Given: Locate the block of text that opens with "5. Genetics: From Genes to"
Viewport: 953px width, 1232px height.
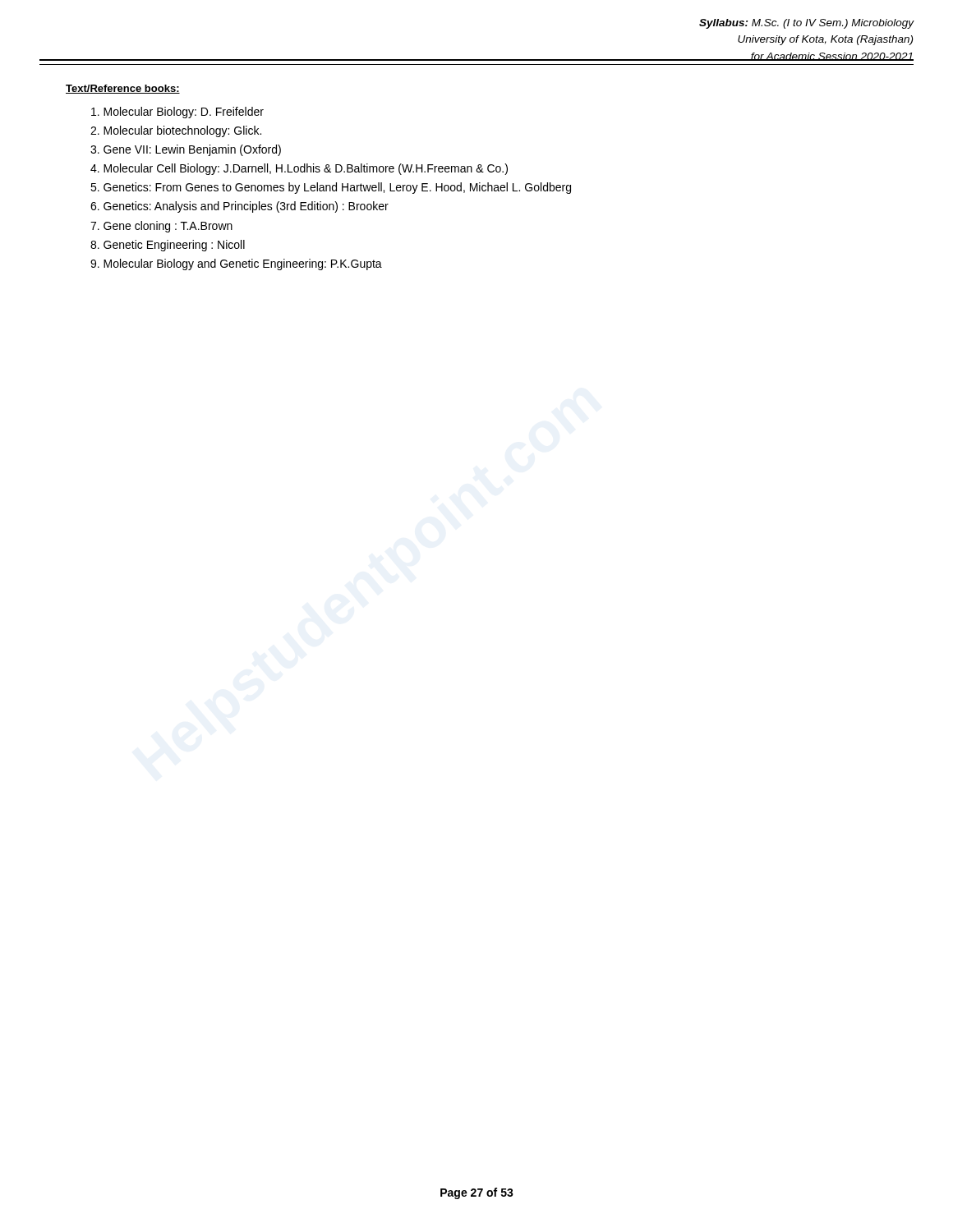Looking at the screenshot, I should (x=331, y=188).
